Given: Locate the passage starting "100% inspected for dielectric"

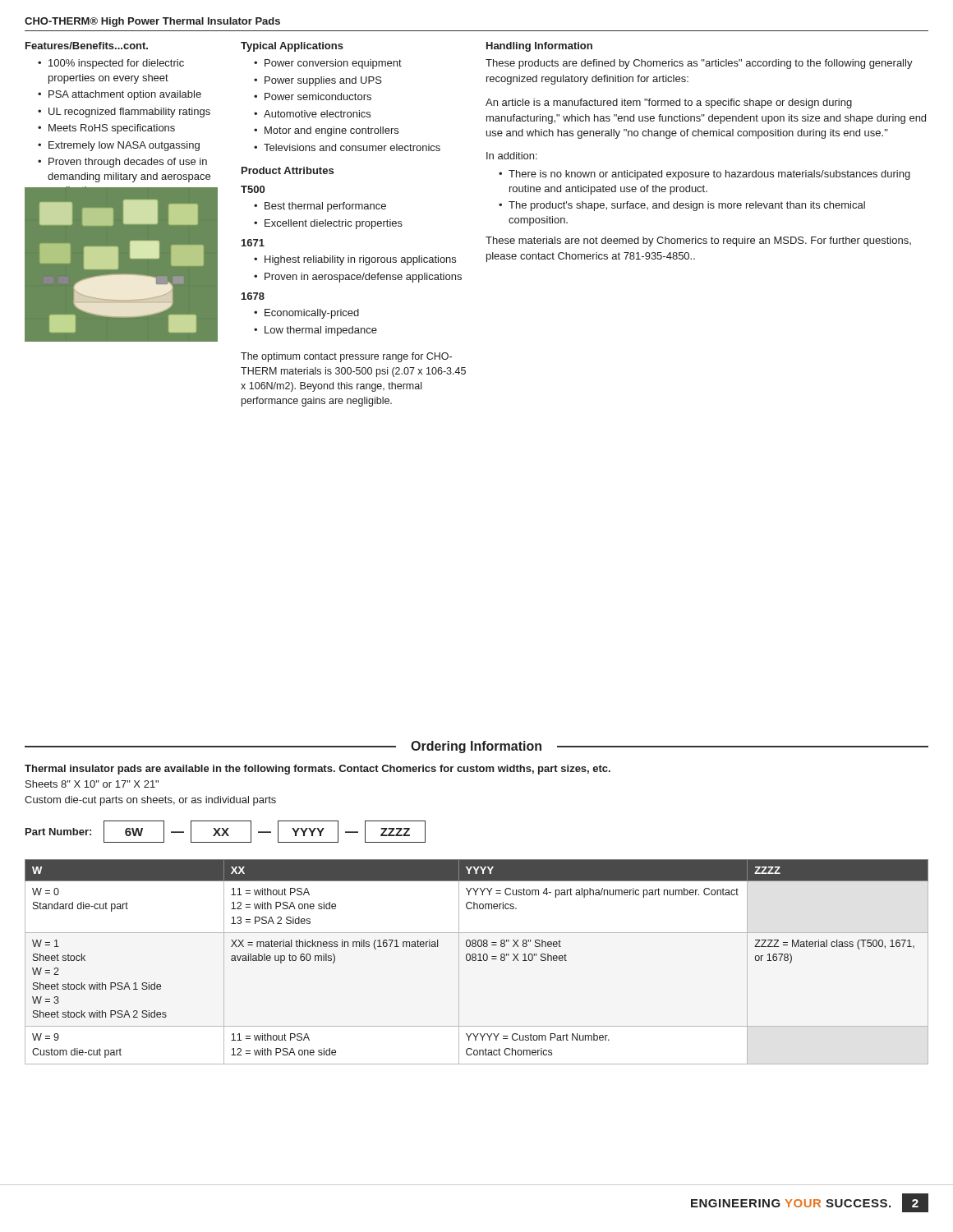Looking at the screenshot, I should click(x=116, y=70).
